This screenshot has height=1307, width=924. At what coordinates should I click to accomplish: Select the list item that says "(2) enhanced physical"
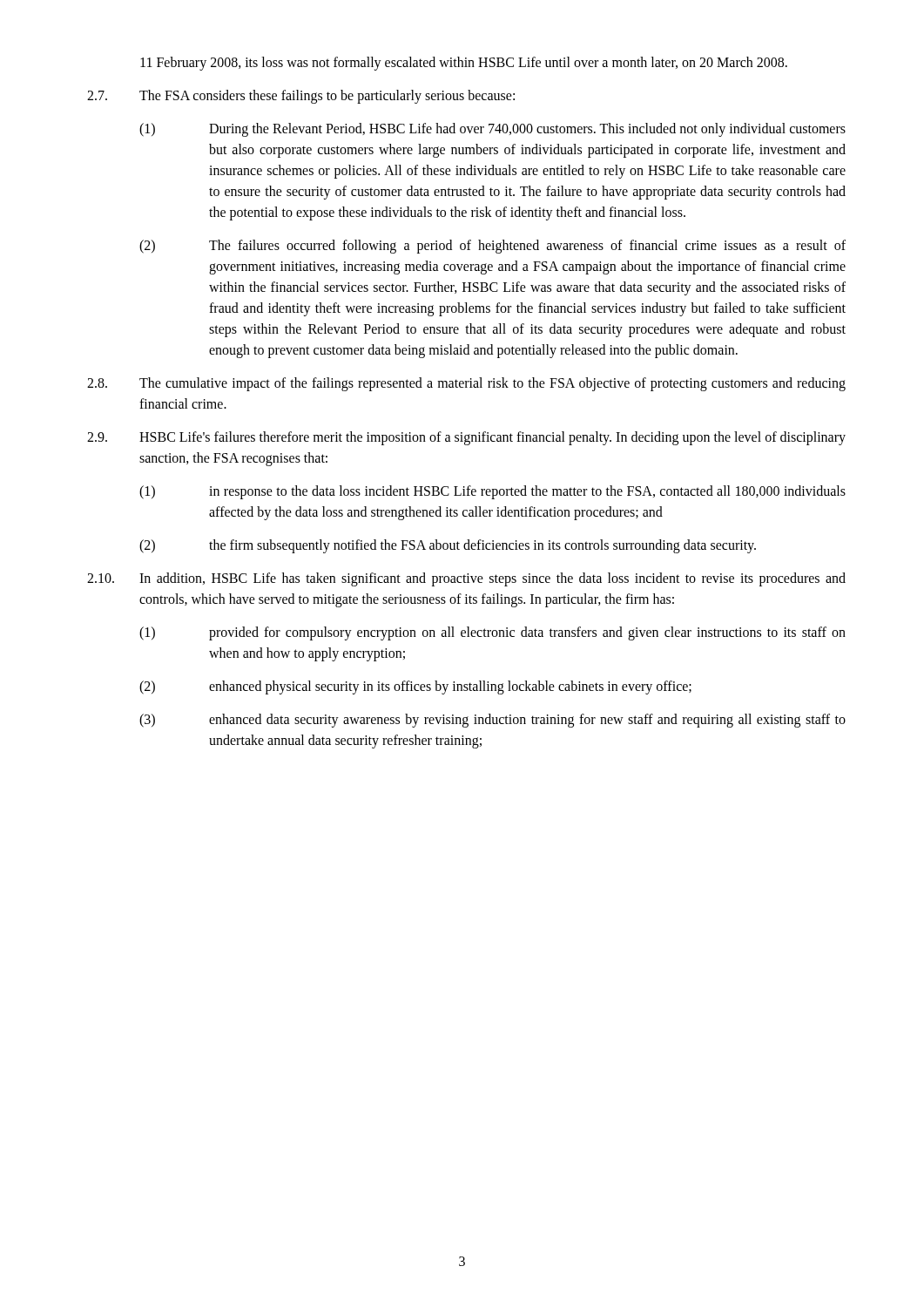[x=492, y=687]
